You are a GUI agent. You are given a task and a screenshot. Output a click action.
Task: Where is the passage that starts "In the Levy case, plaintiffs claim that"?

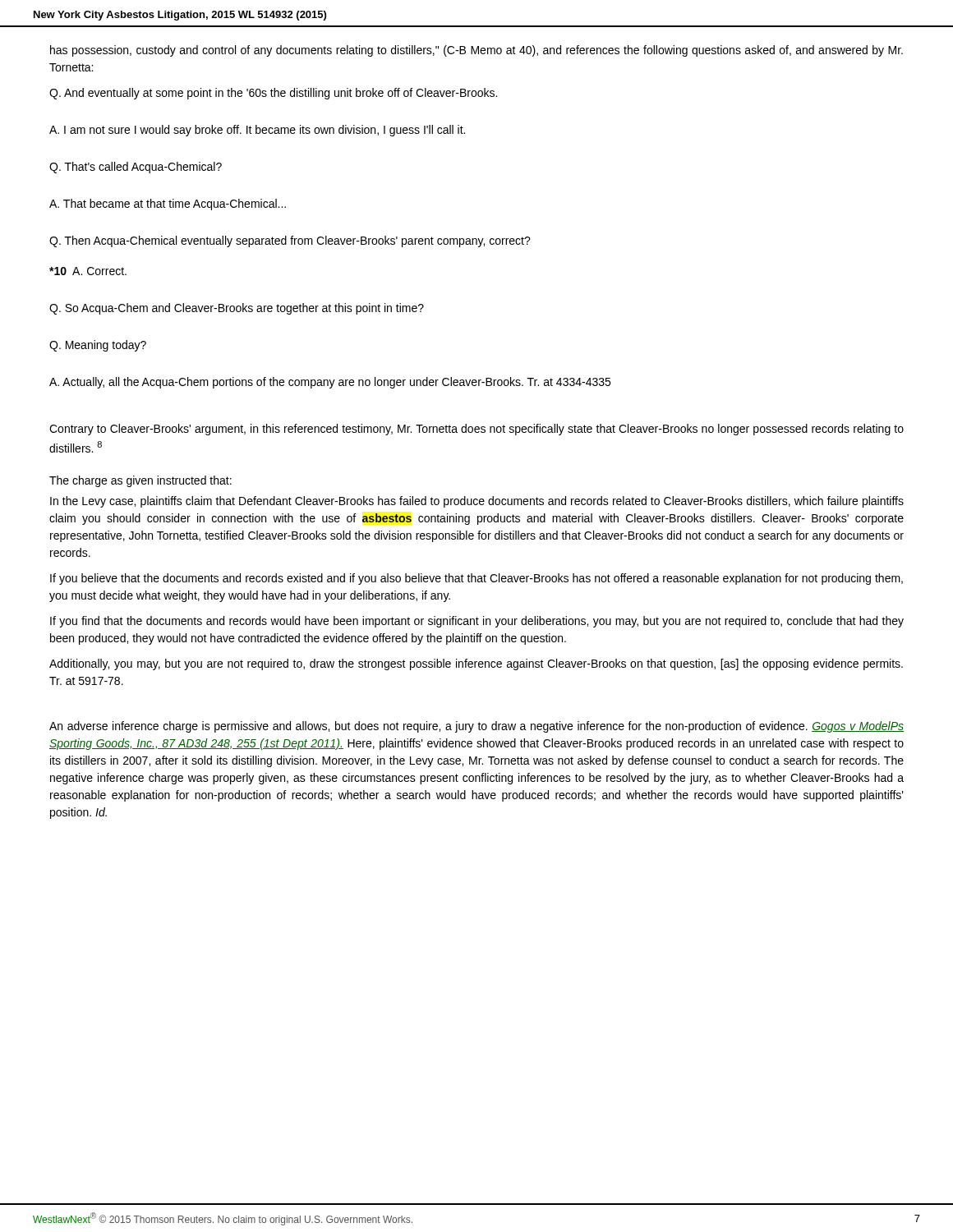[476, 527]
